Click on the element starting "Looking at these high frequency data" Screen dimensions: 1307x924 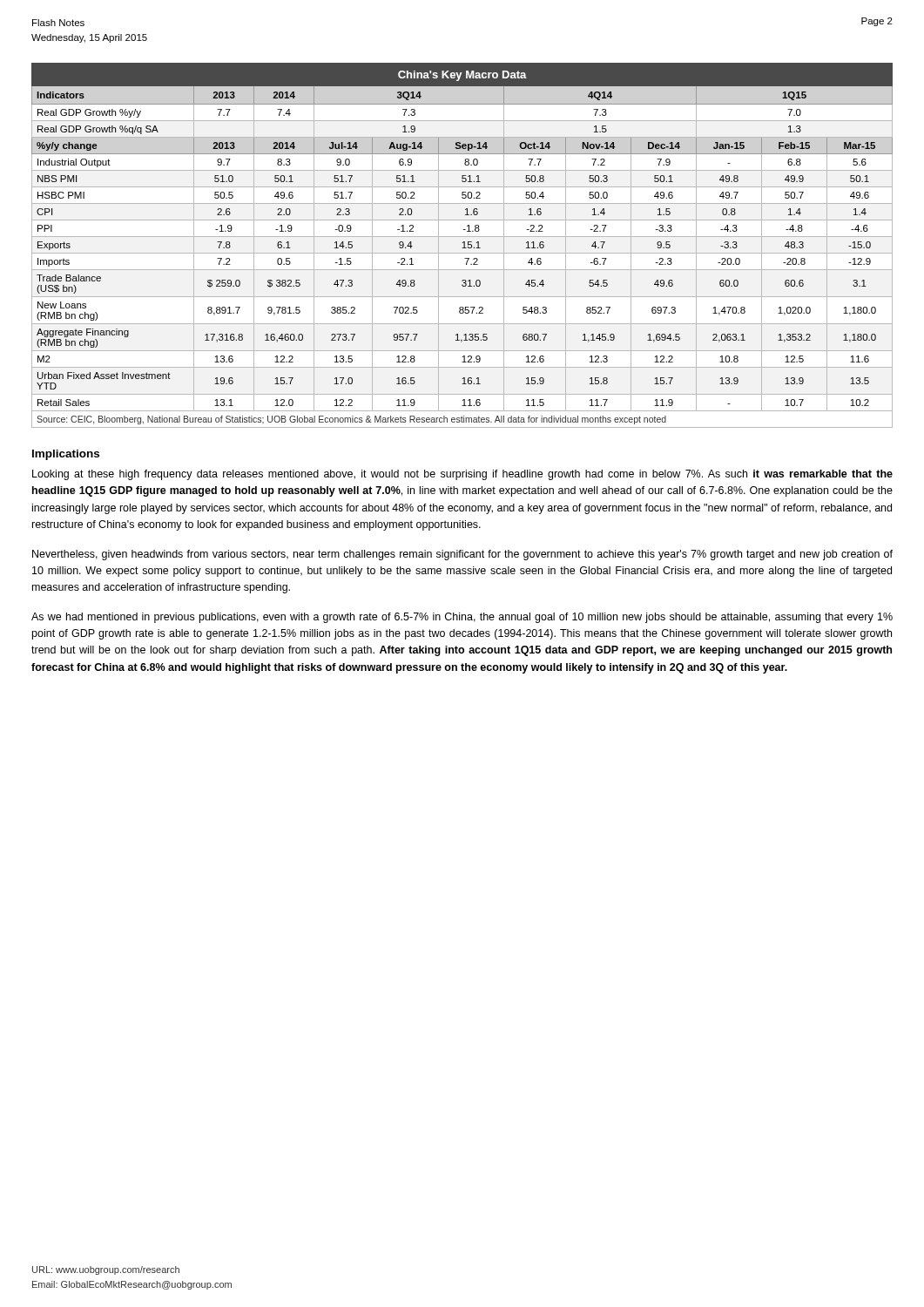tap(462, 499)
